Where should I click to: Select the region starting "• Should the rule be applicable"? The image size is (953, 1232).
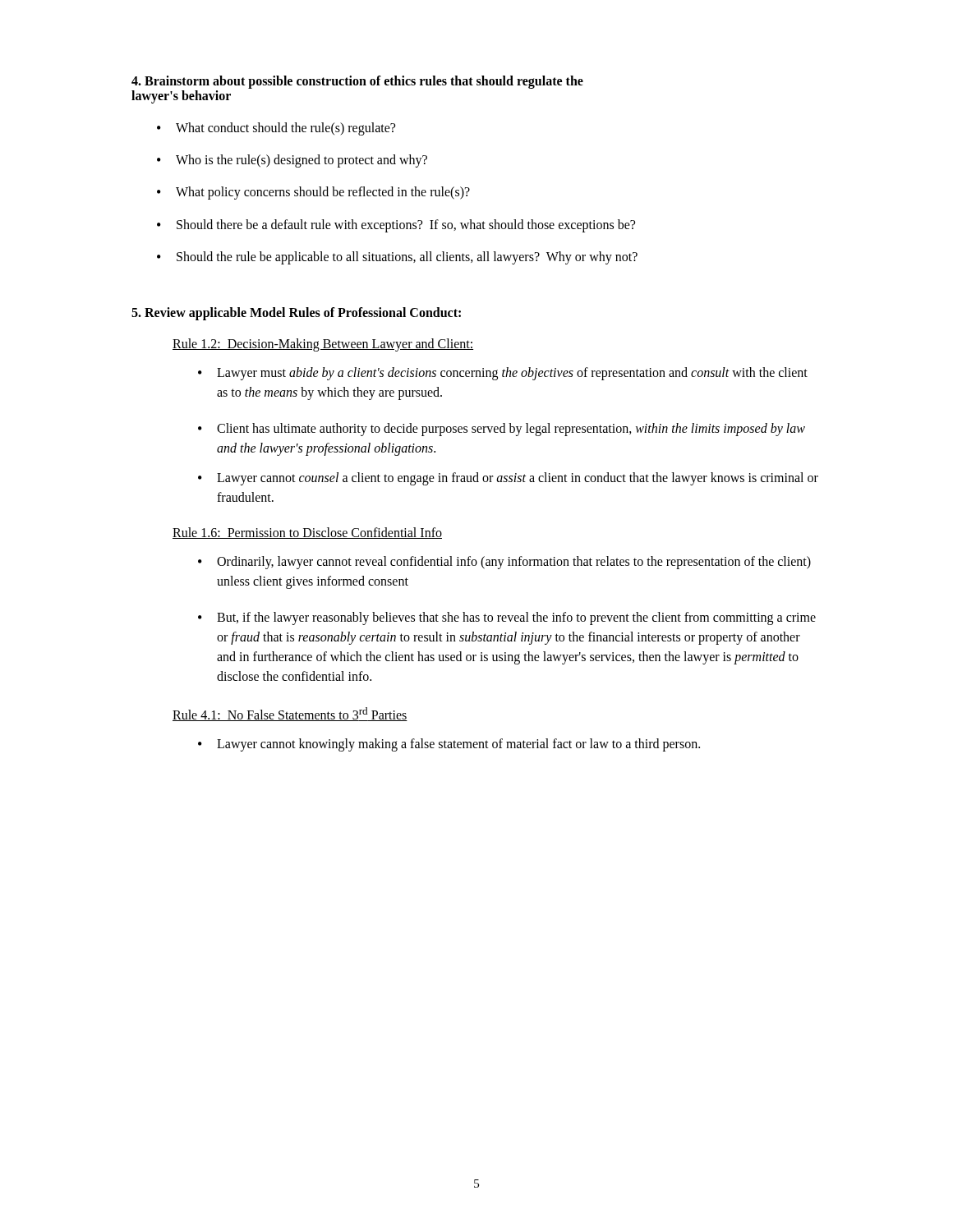point(397,257)
